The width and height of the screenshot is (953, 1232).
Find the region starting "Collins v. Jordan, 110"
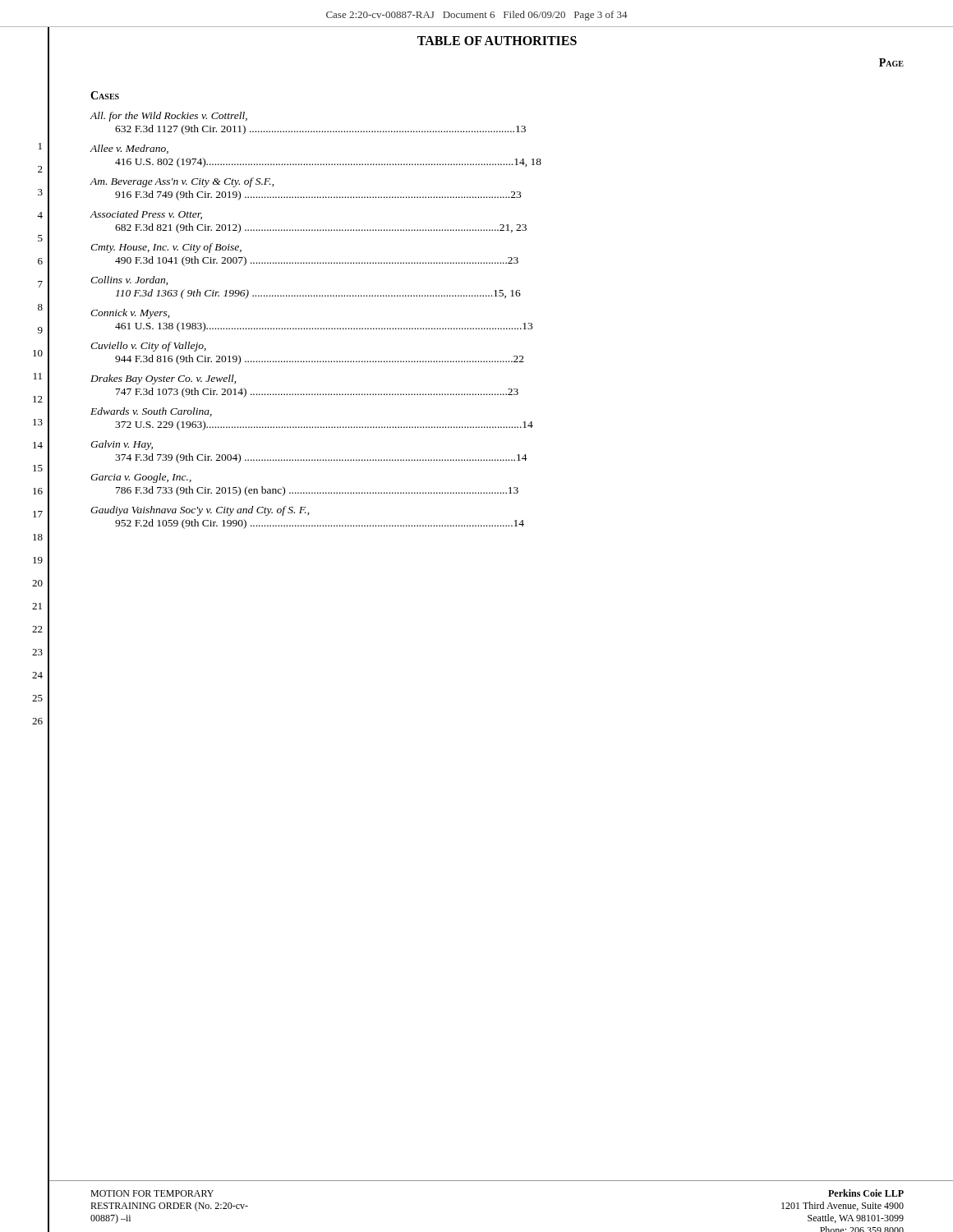497,287
